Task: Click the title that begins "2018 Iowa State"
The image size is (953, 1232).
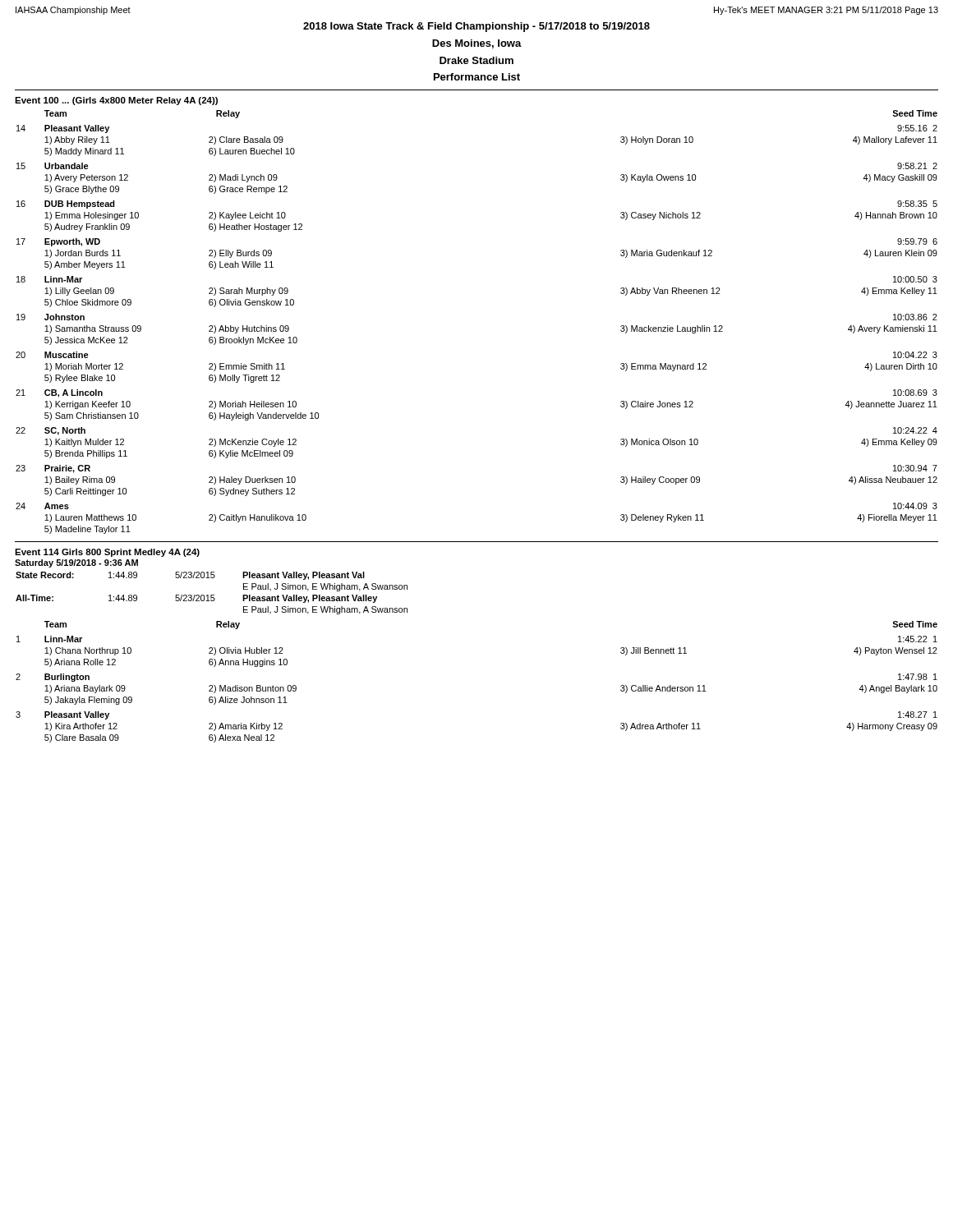Action: [476, 51]
